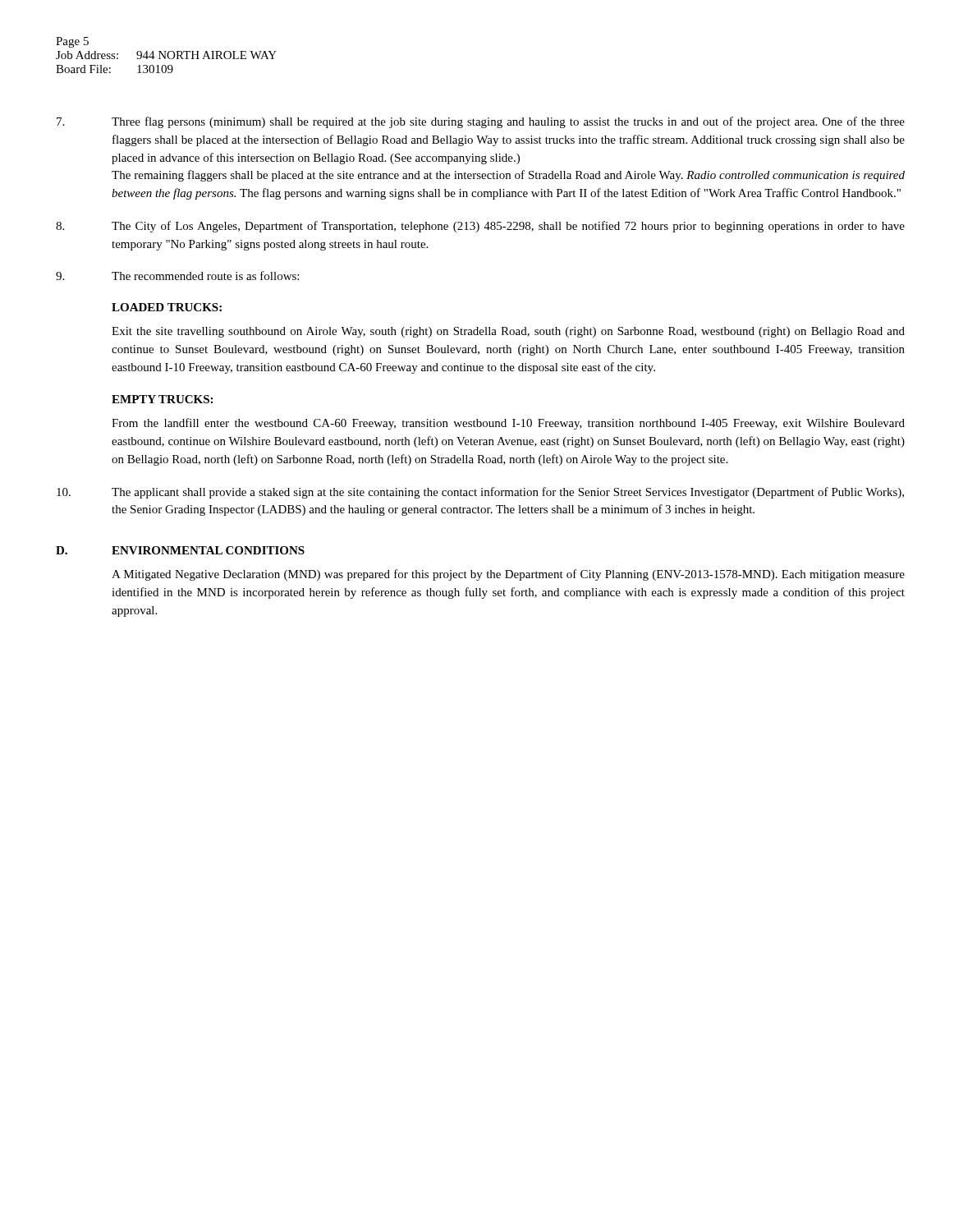Point to "9. The recommended route is as follows:"
This screenshot has width=954, height=1232.
177,276
